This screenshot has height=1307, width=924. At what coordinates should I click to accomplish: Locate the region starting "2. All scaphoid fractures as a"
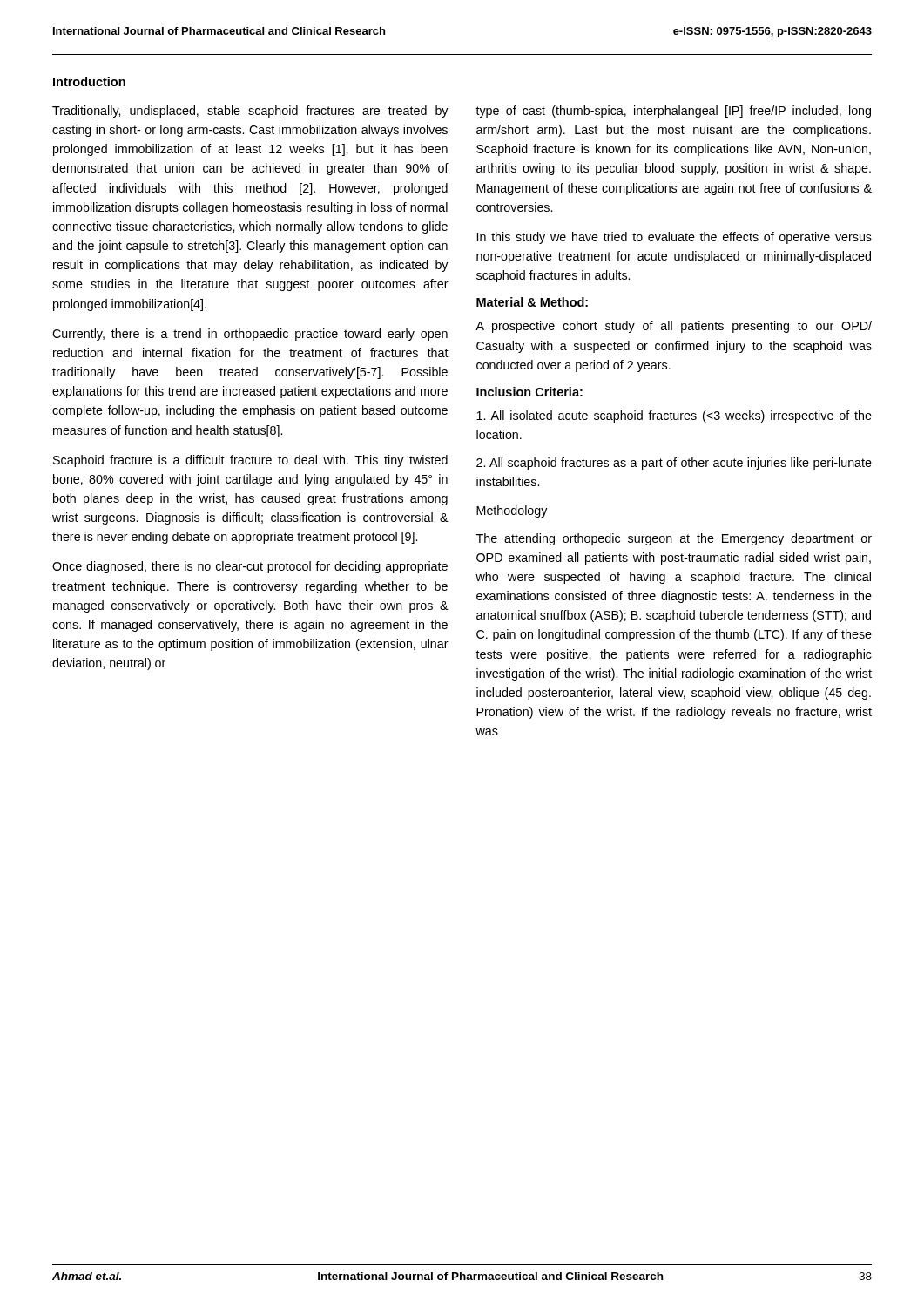click(x=674, y=472)
